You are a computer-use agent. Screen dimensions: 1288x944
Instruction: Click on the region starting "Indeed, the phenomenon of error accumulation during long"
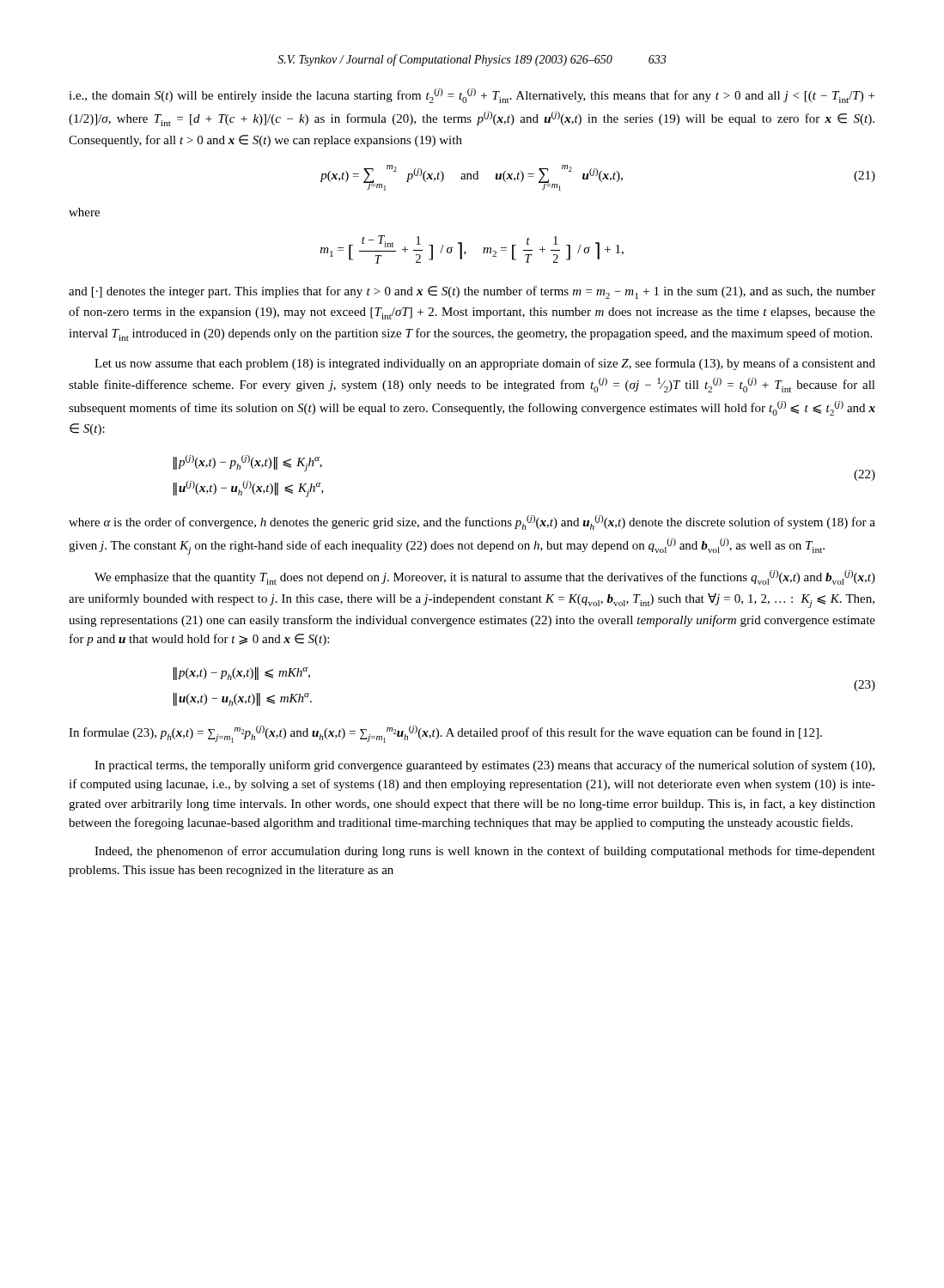[x=472, y=861]
